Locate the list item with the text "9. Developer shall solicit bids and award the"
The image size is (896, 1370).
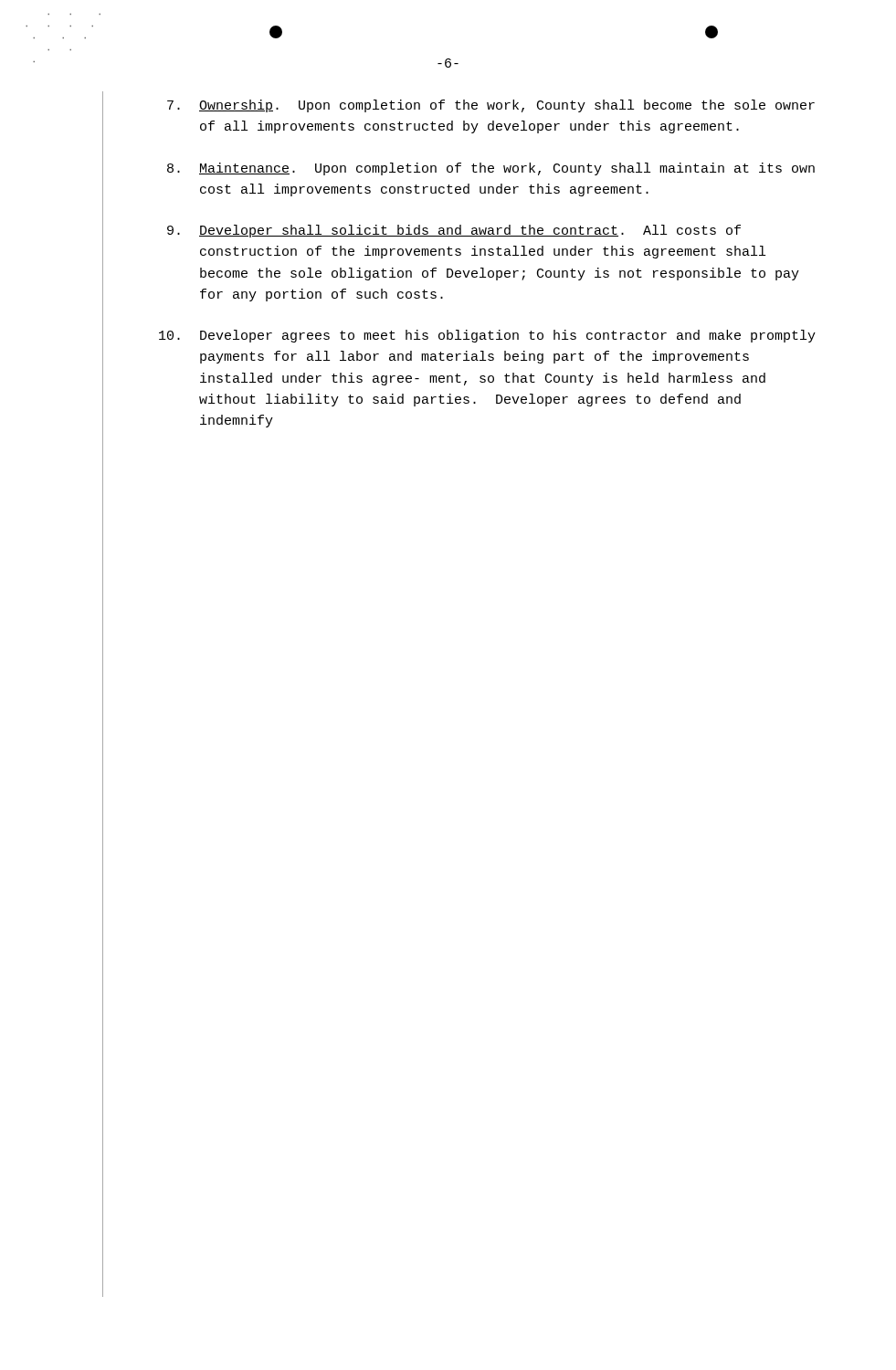click(473, 263)
